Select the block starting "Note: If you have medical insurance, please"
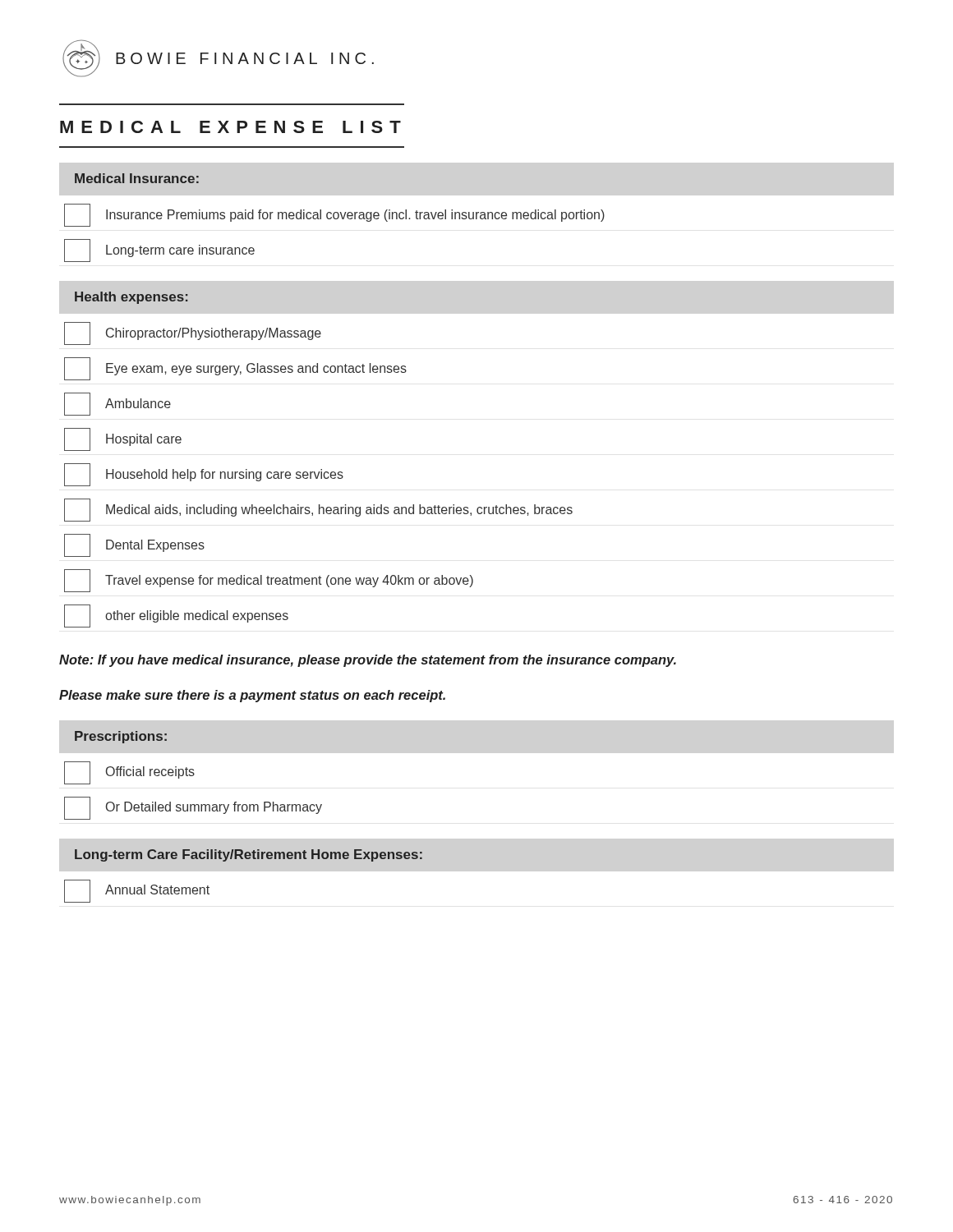953x1232 pixels. (x=368, y=661)
